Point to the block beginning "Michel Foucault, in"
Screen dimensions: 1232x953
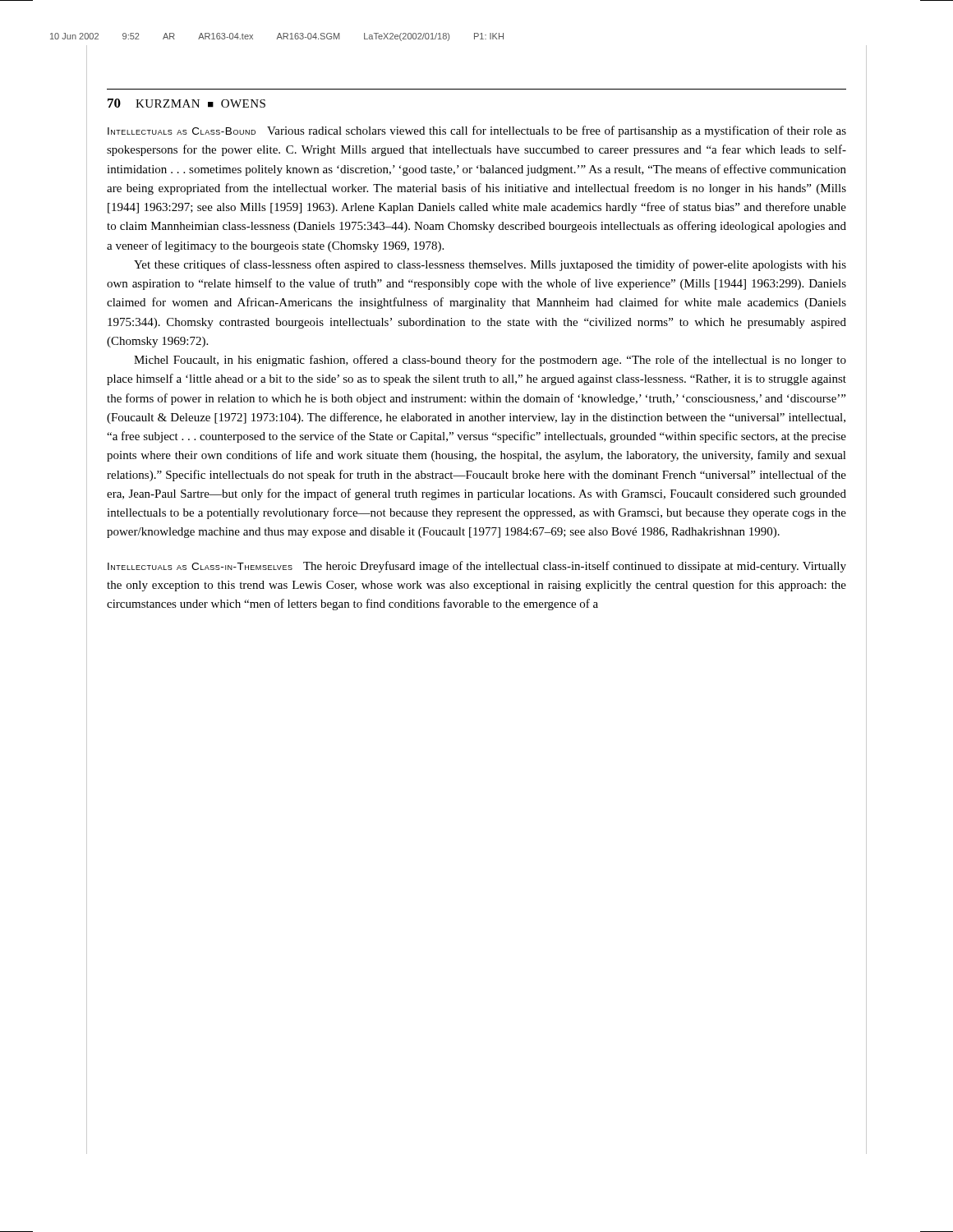[476, 446]
